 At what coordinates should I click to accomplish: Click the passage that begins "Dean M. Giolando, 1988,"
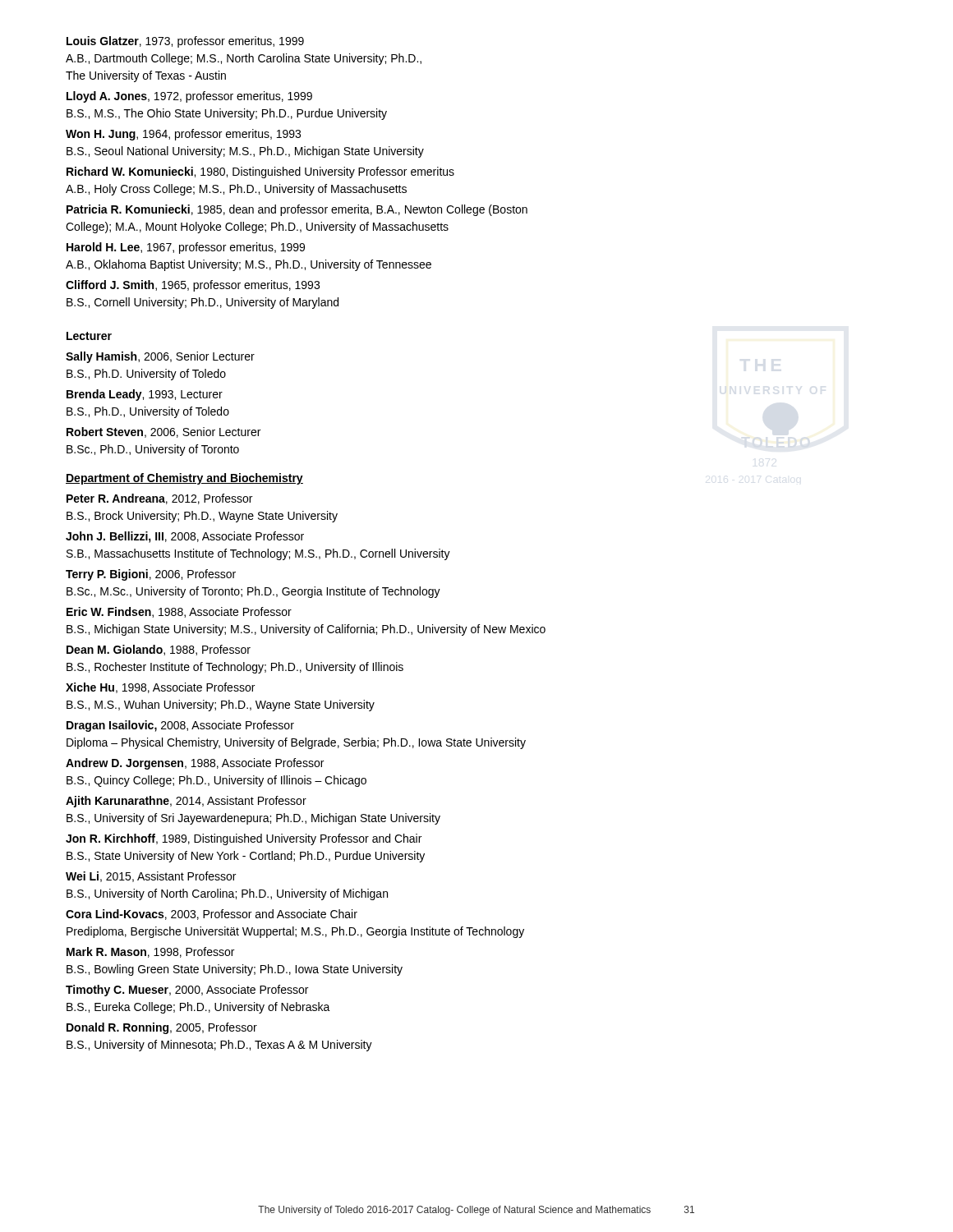coord(235,658)
